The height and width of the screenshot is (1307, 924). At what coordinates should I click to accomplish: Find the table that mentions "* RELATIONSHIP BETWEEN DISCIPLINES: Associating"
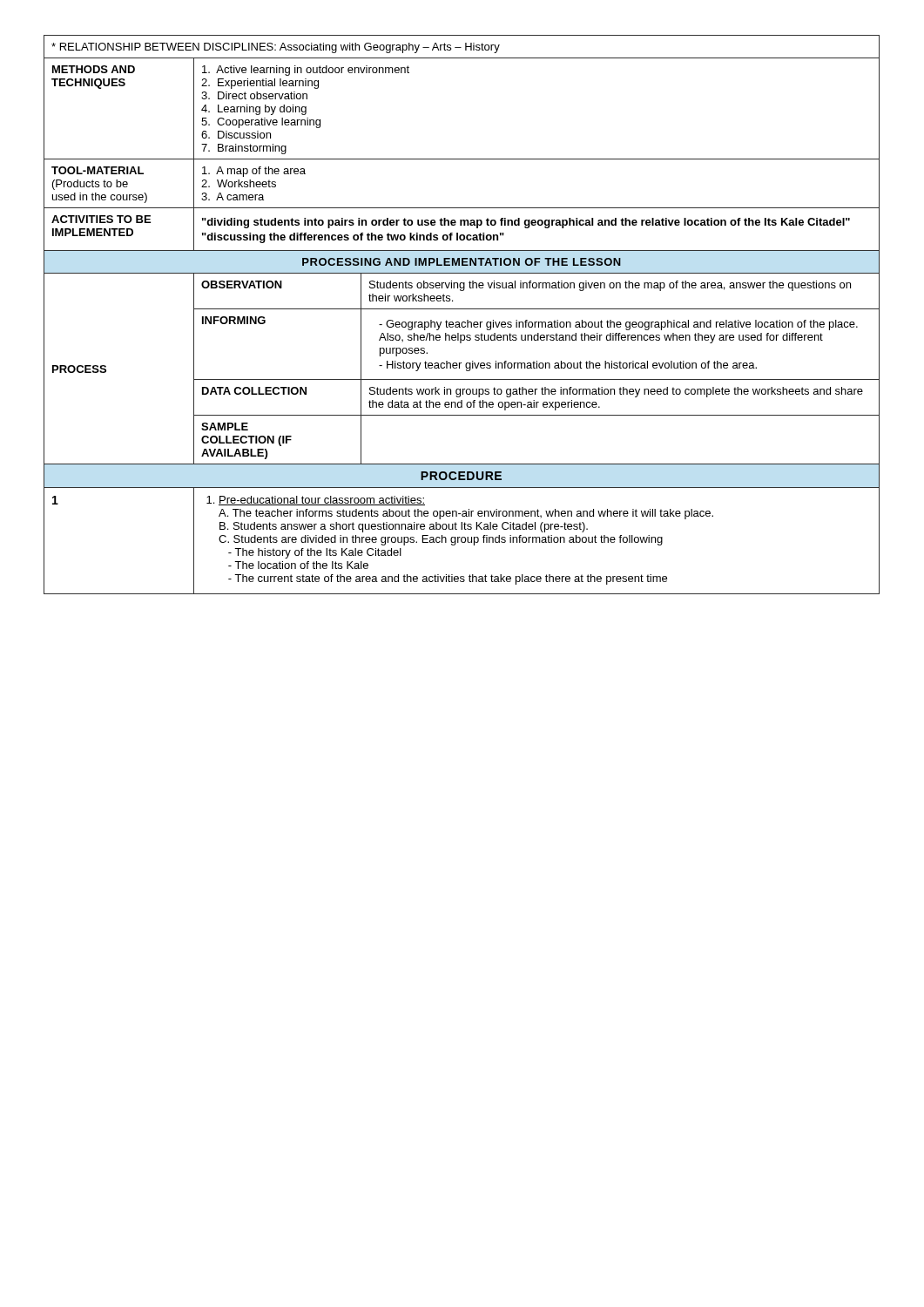(462, 315)
